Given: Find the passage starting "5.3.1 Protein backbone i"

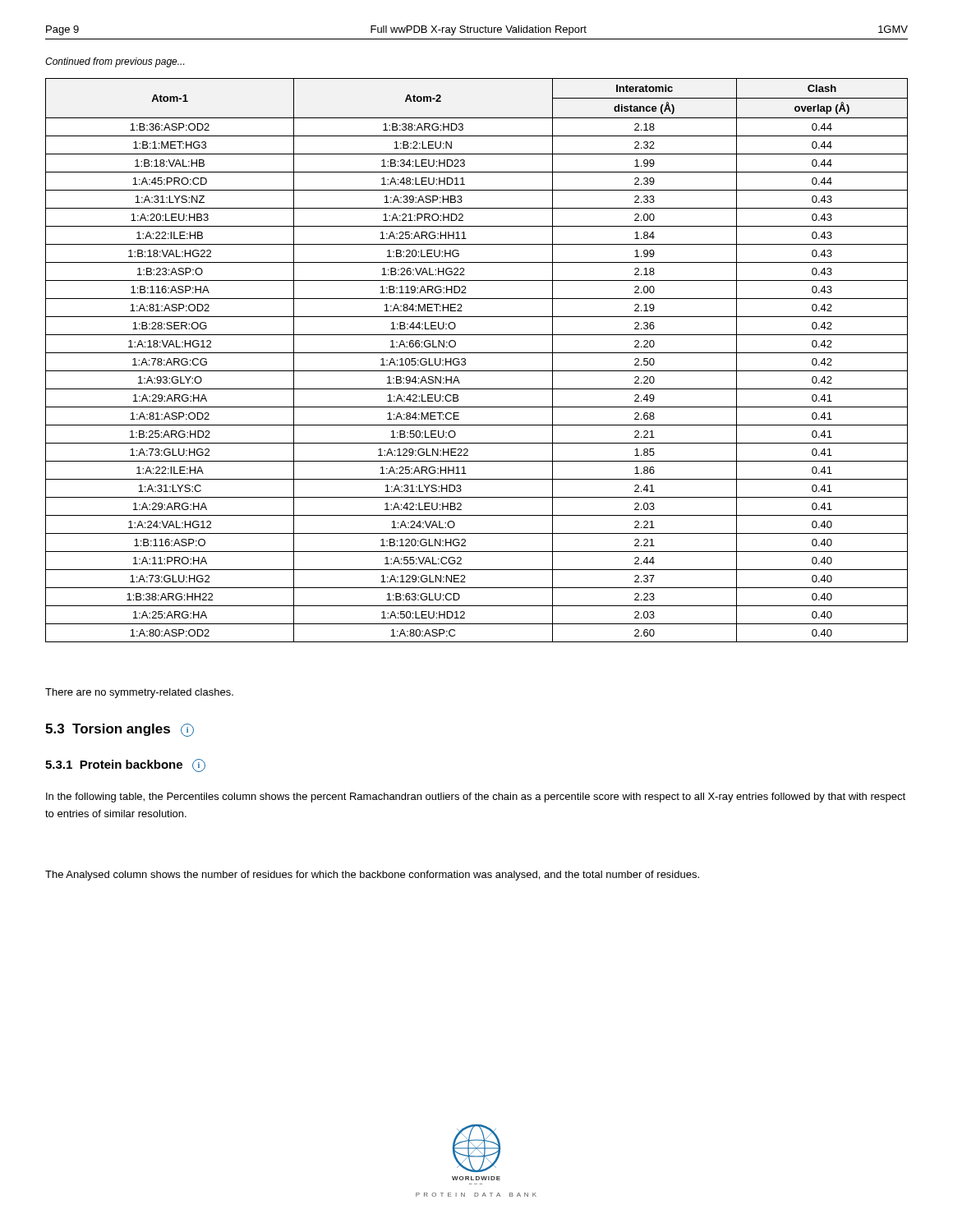Looking at the screenshot, I should (x=125, y=765).
